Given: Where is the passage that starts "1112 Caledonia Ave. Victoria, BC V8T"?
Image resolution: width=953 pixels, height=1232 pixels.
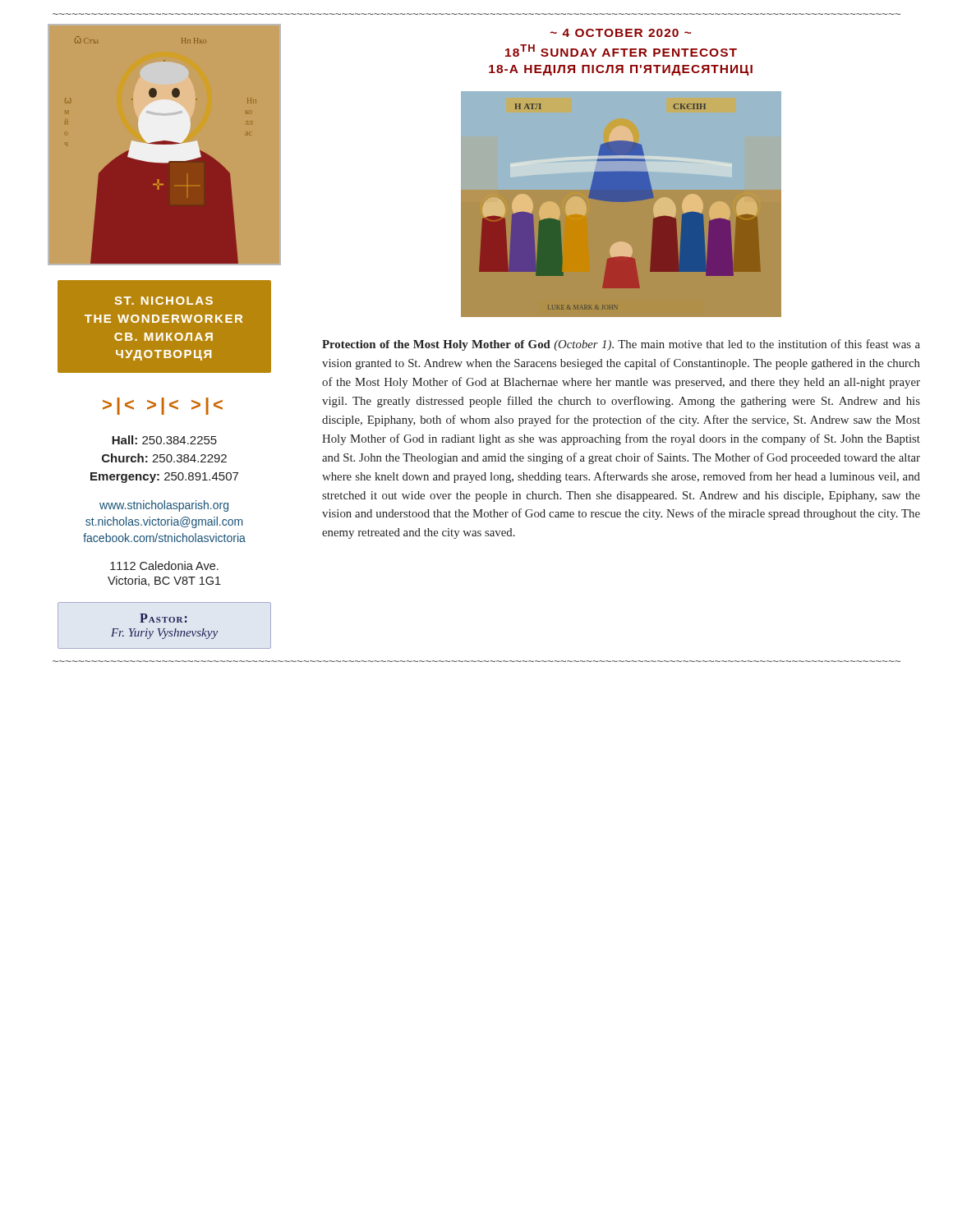Looking at the screenshot, I should pyautogui.click(x=164, y=573).
